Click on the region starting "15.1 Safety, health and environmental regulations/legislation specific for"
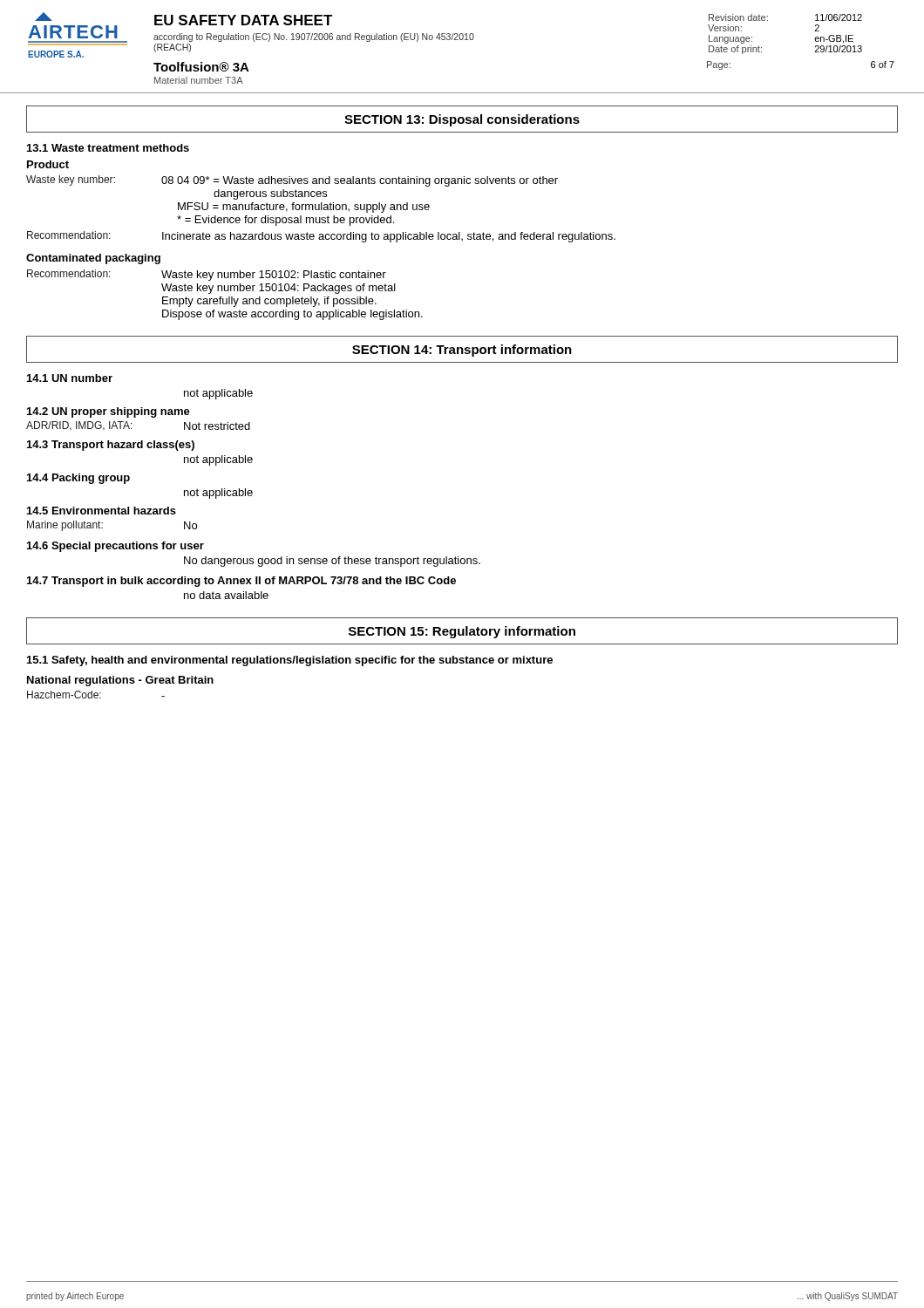Viewport: 924px width, 1308px height. (290, 660)
